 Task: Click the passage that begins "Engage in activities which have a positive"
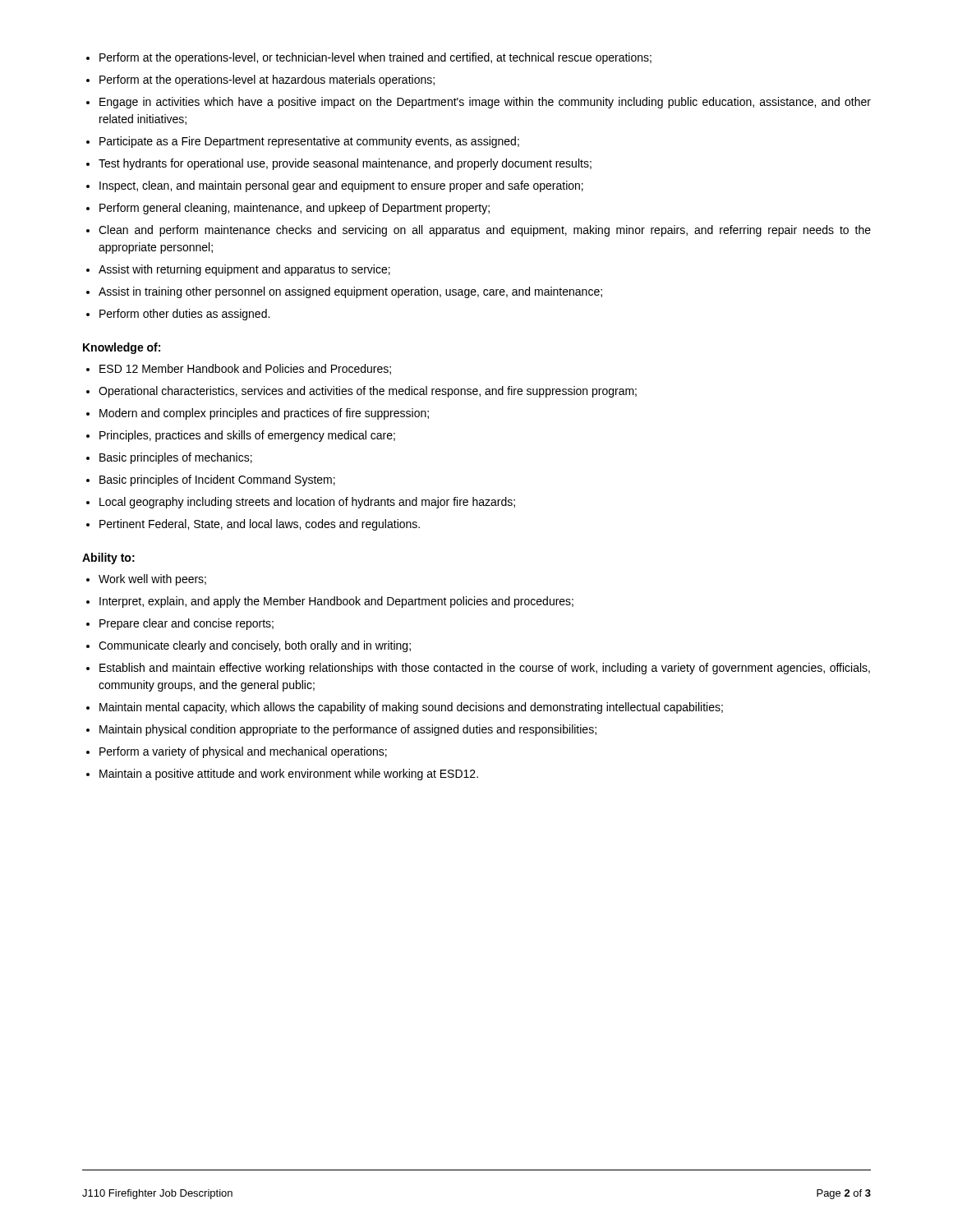(x=485, y=111)
